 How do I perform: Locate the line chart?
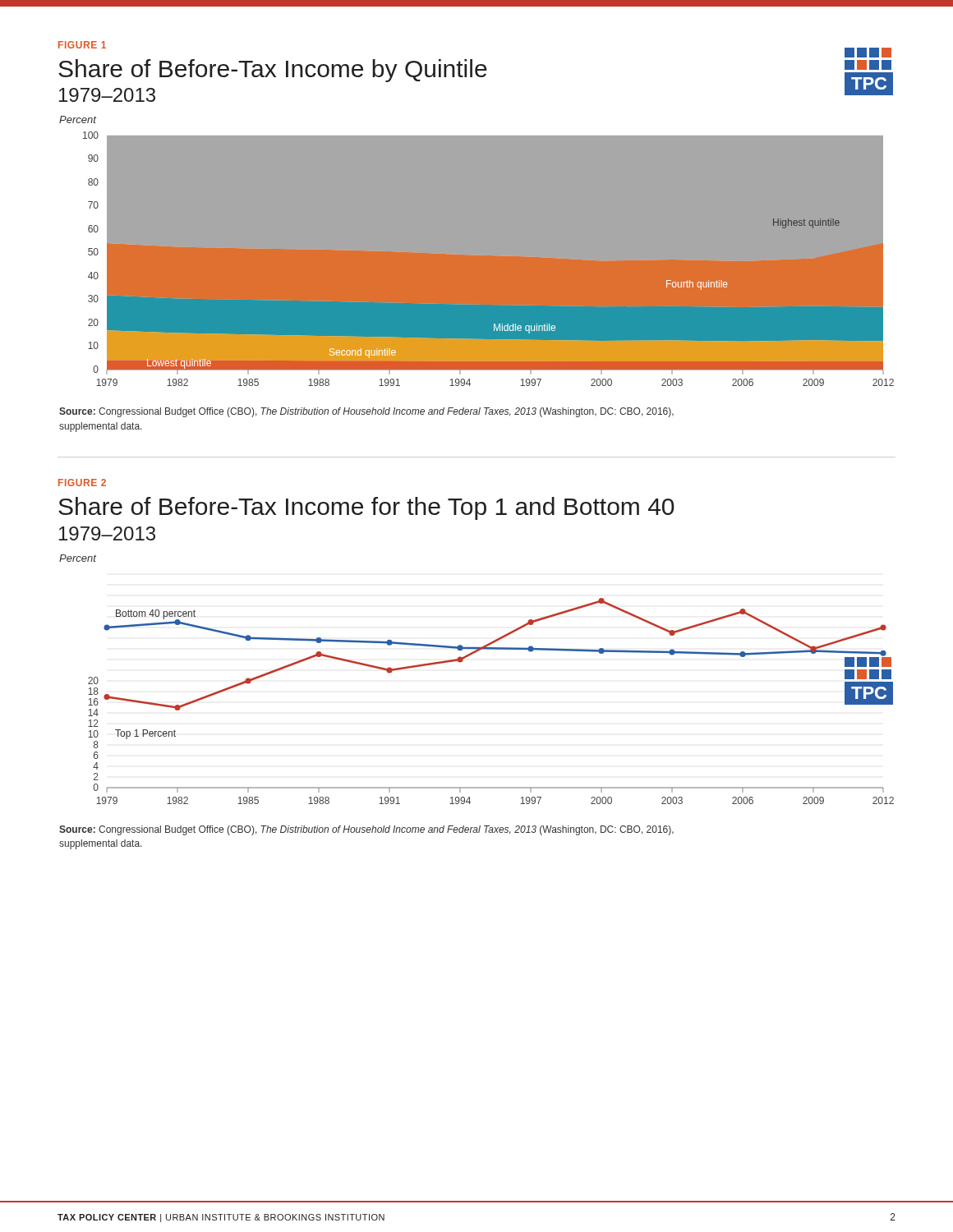[x=476, y=691]
